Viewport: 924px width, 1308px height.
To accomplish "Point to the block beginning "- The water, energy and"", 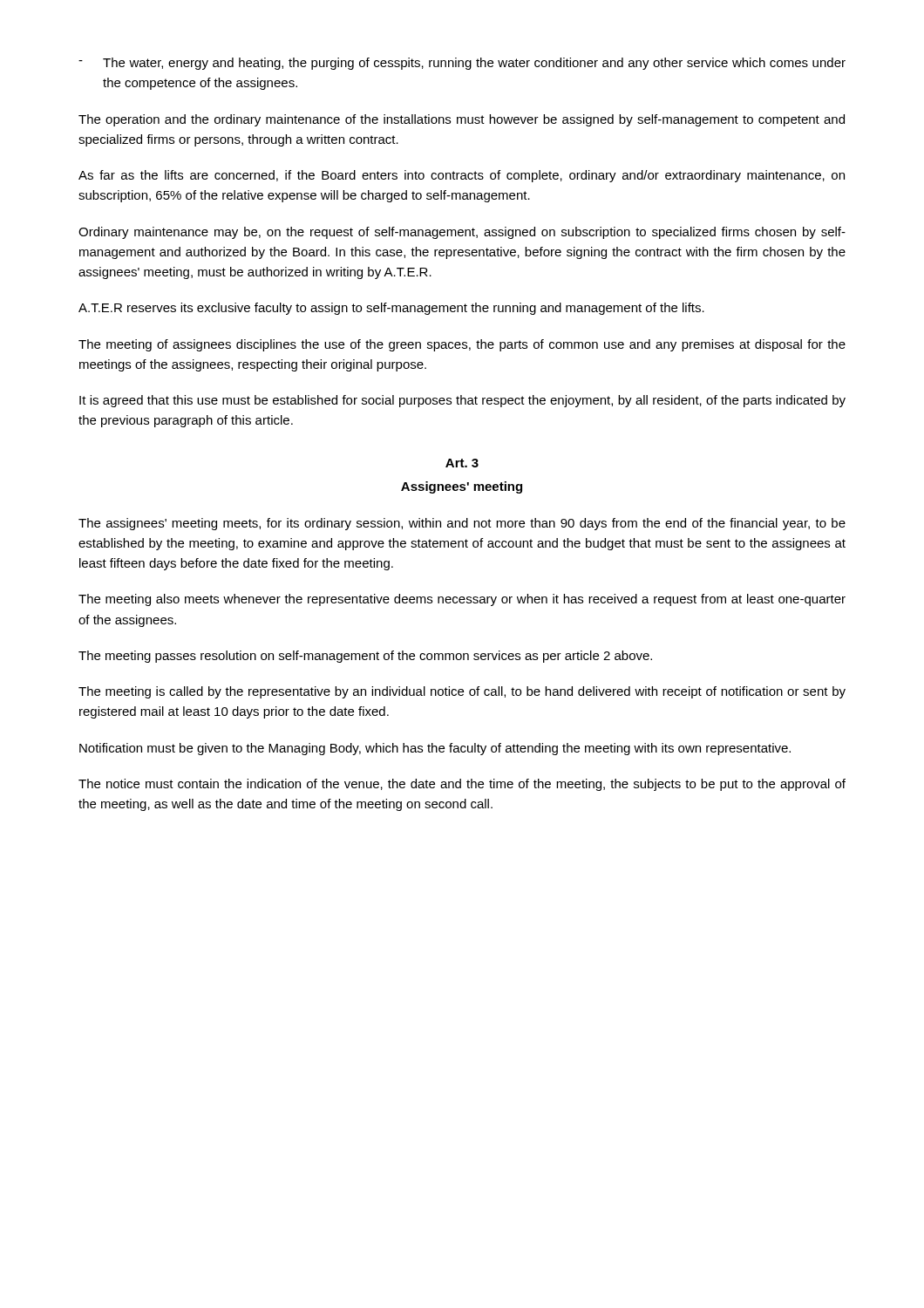I will click(x=462, y=73).
